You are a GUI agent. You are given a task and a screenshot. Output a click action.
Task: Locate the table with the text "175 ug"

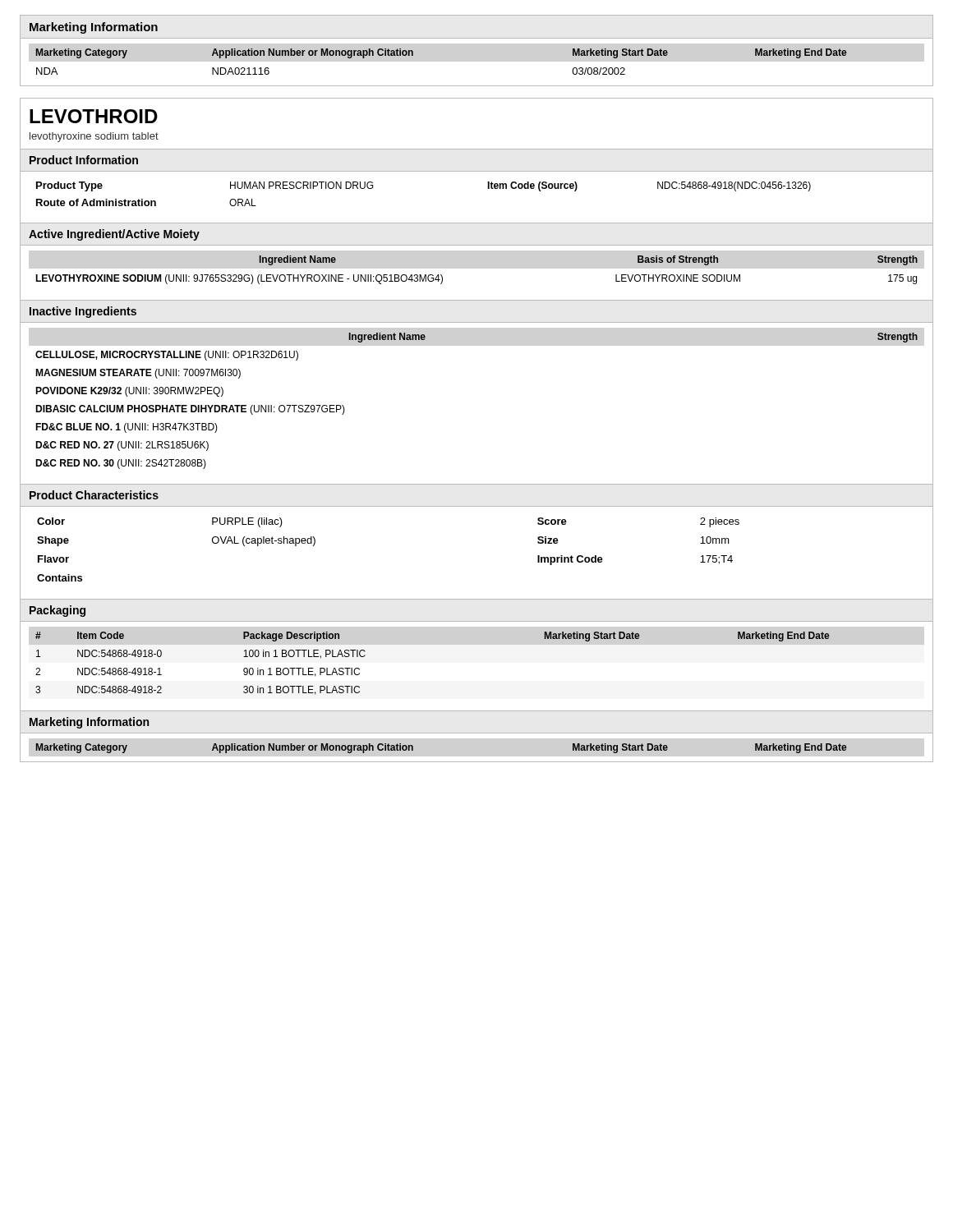(476, 258)
